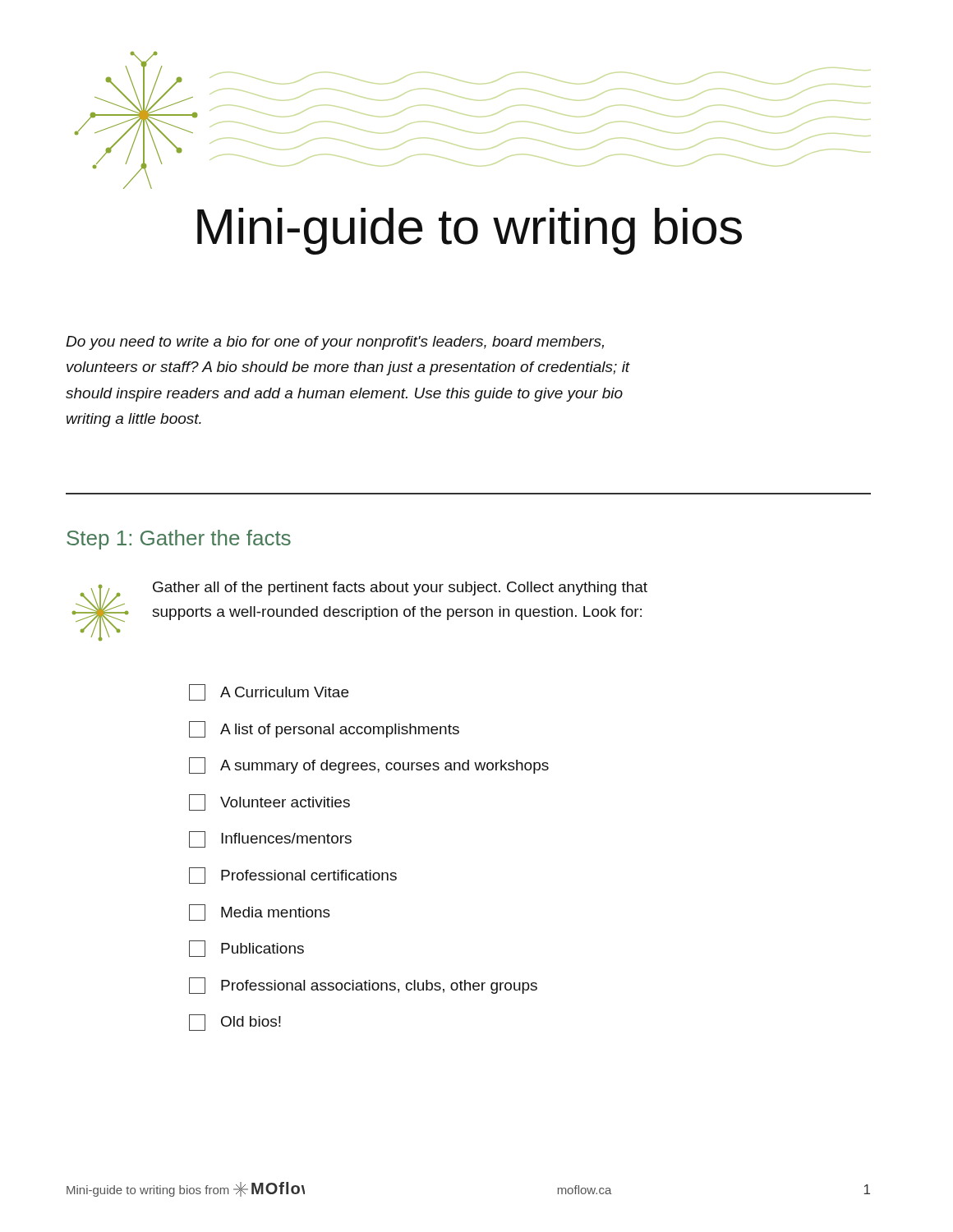Image resolution: width=953 pixels, height=1232 pixels.
Task: Click where it says "A list of personal accomplishments"
Action: tap(324, 729)
